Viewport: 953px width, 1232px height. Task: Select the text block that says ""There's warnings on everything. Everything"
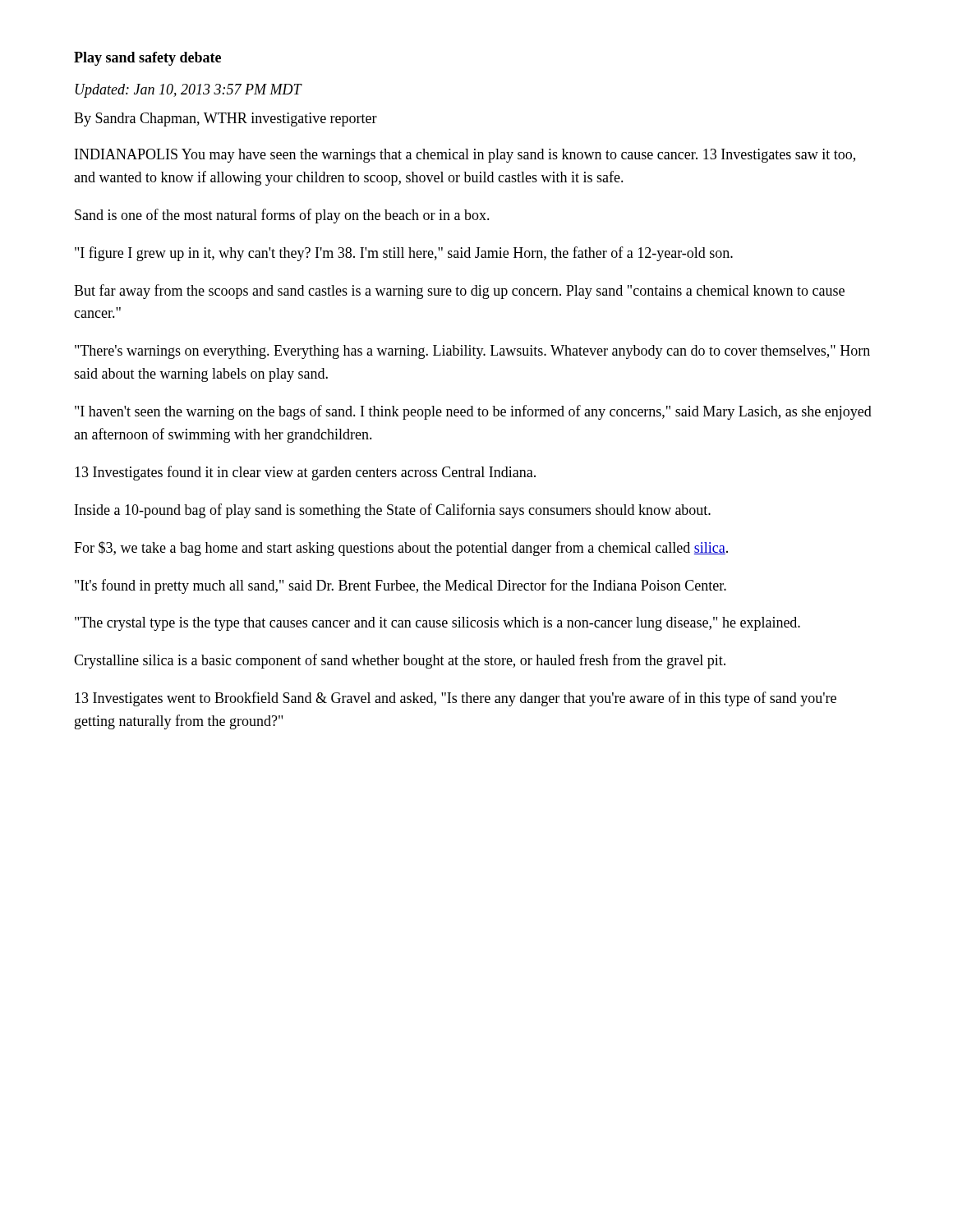472,362
